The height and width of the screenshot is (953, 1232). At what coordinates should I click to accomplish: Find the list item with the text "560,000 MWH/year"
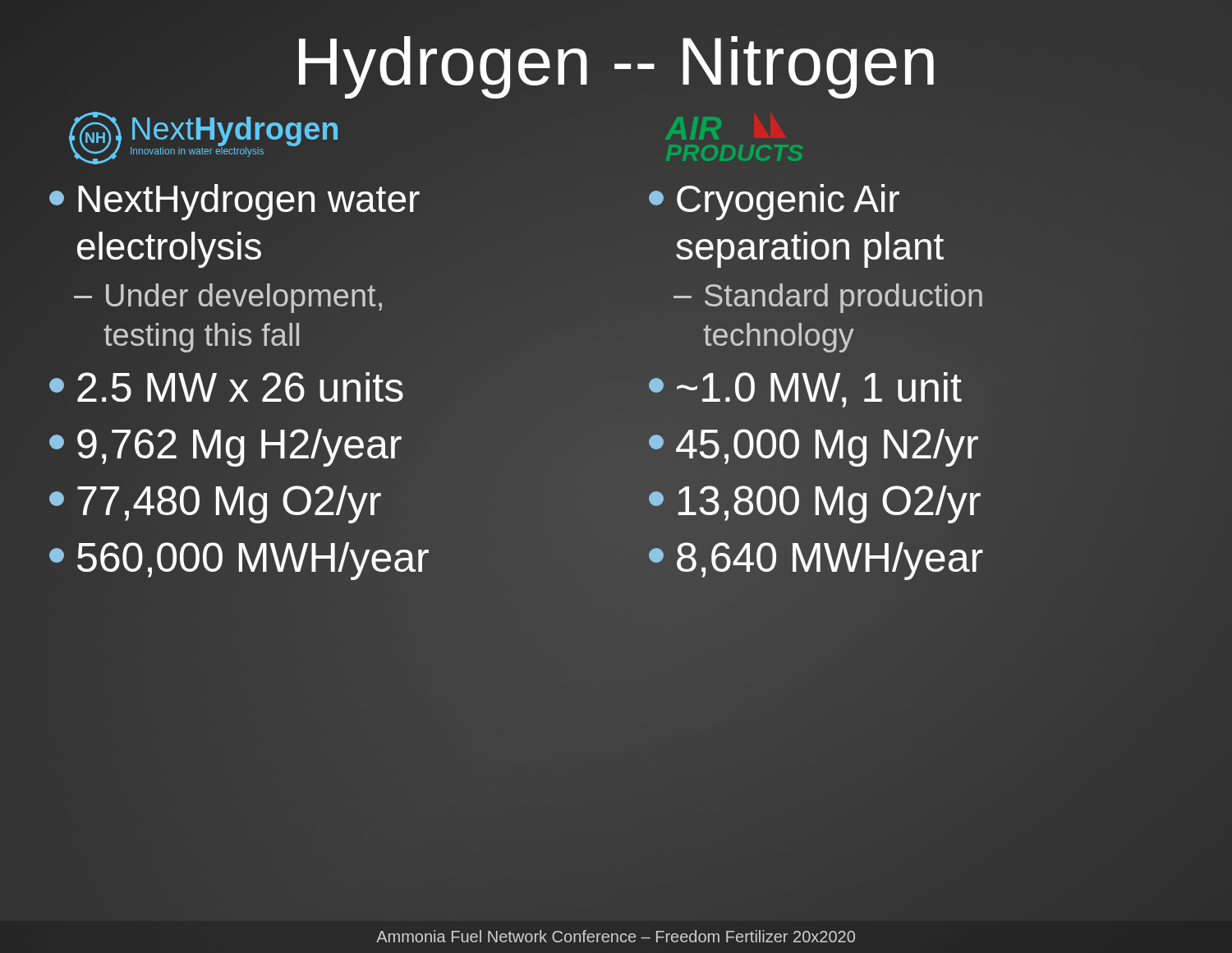[x=239, y=558]
